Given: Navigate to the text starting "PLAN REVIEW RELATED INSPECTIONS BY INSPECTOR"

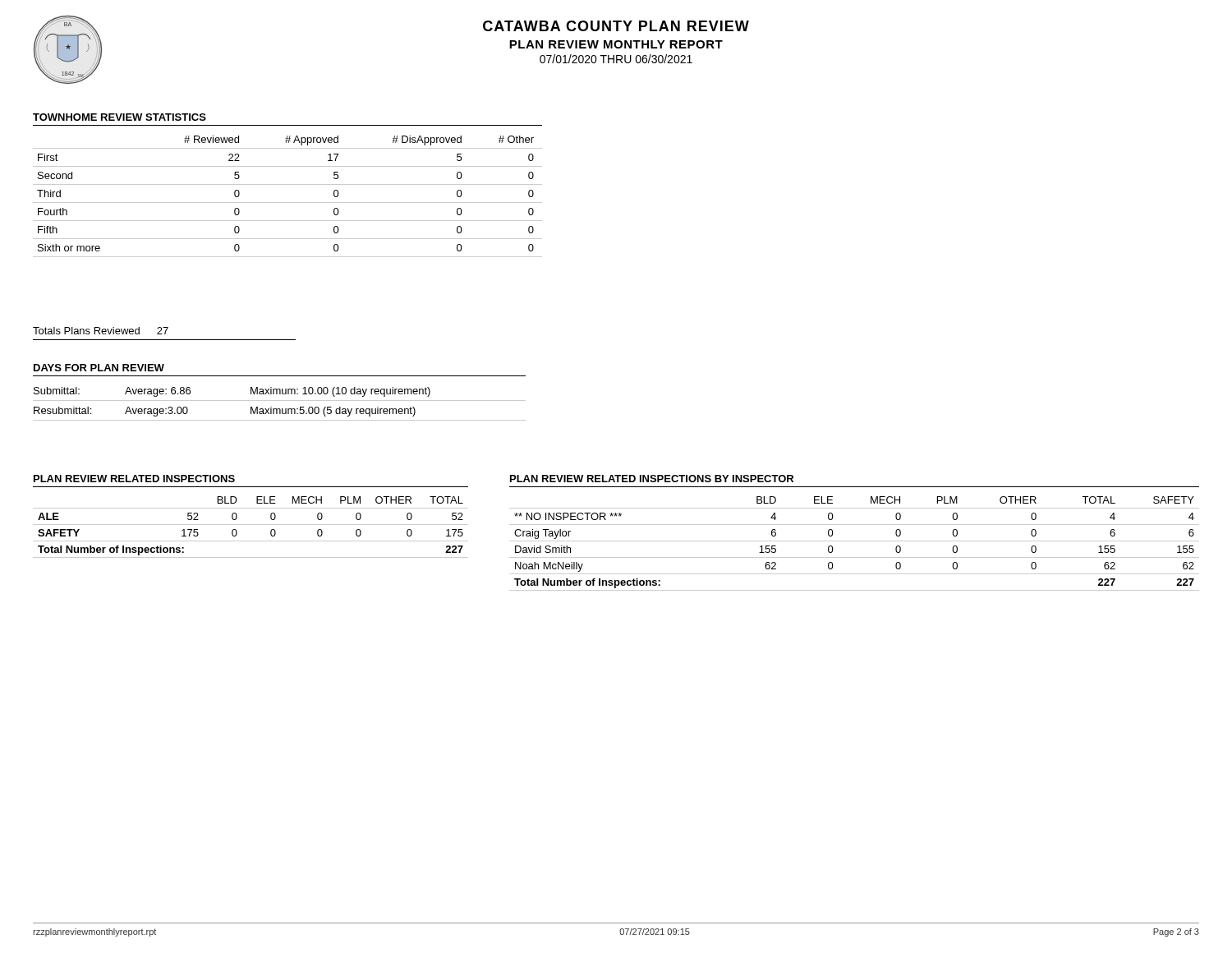Looking at the screenshot, I should coord(652,479).
